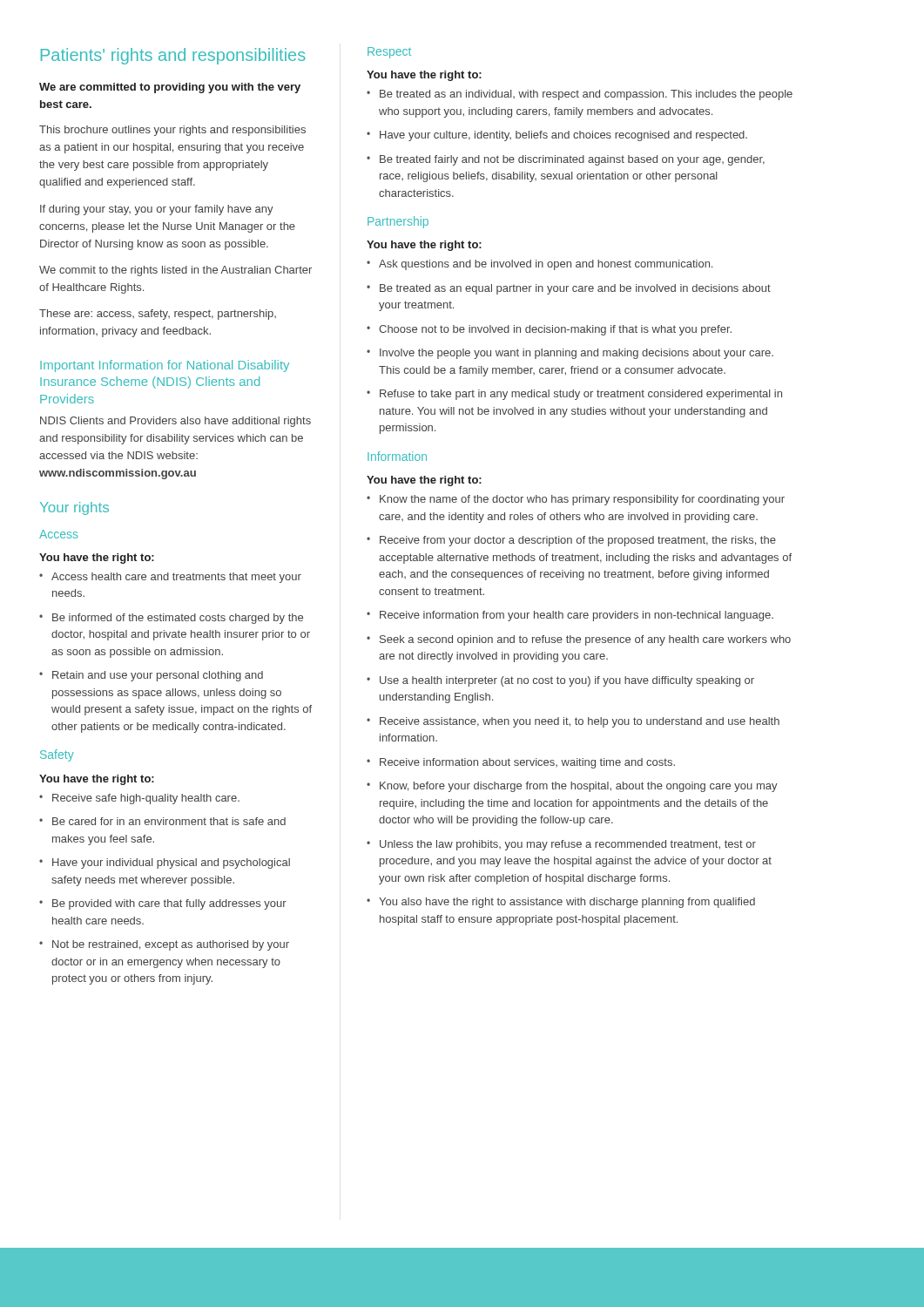Image resolution: width=924 pixels, height=1307 pixels.
Task: Select the block starting "Receive from your doctor a description"
Action: click(580, 566)
